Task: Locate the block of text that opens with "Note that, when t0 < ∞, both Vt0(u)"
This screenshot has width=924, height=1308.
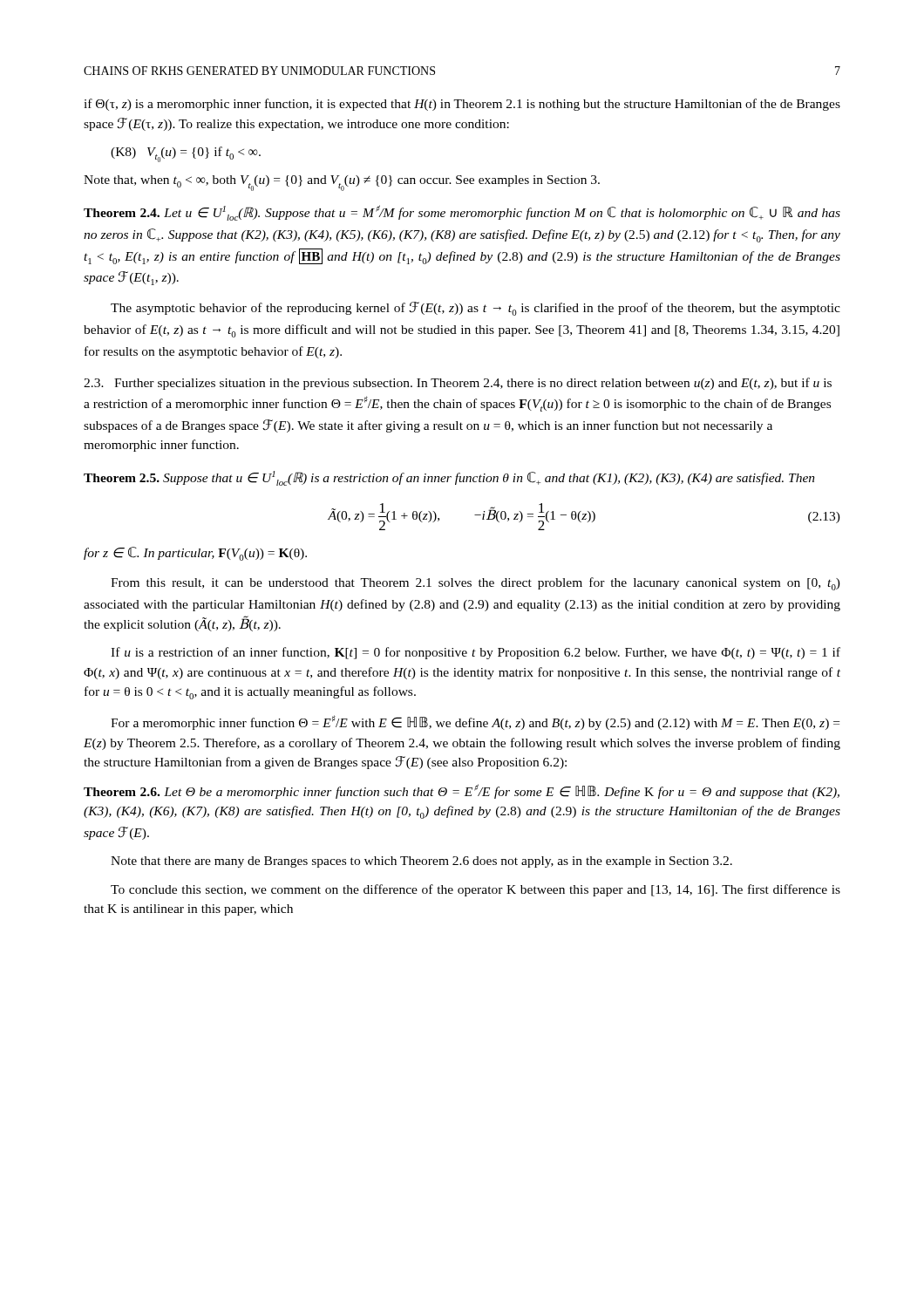Action: tap(462, 182)
